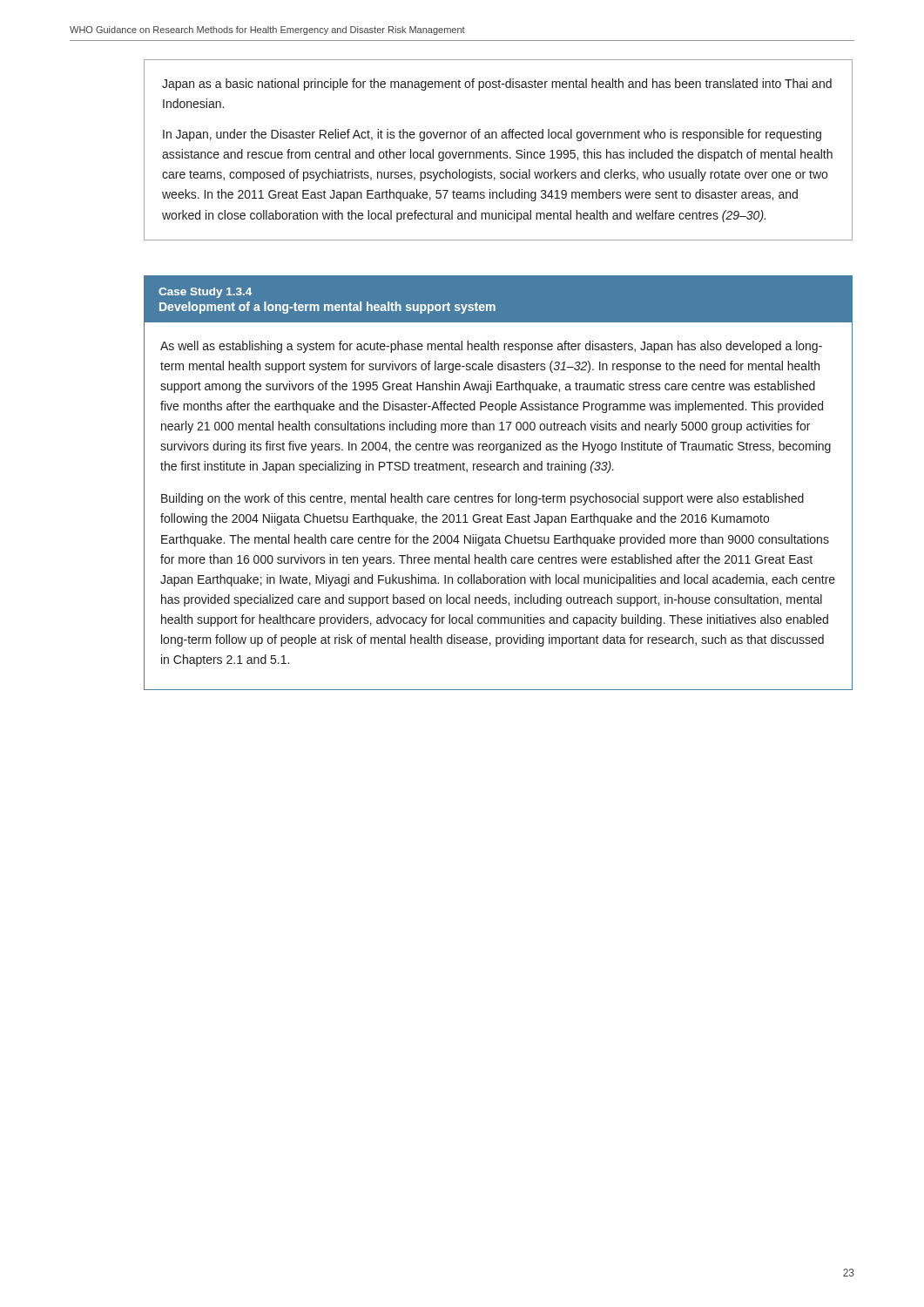Viewport: 924px width, 1307px height.
Task: Click on the text block containing "Japan as a basic national principle"
Action: click(x=498, y=150)
